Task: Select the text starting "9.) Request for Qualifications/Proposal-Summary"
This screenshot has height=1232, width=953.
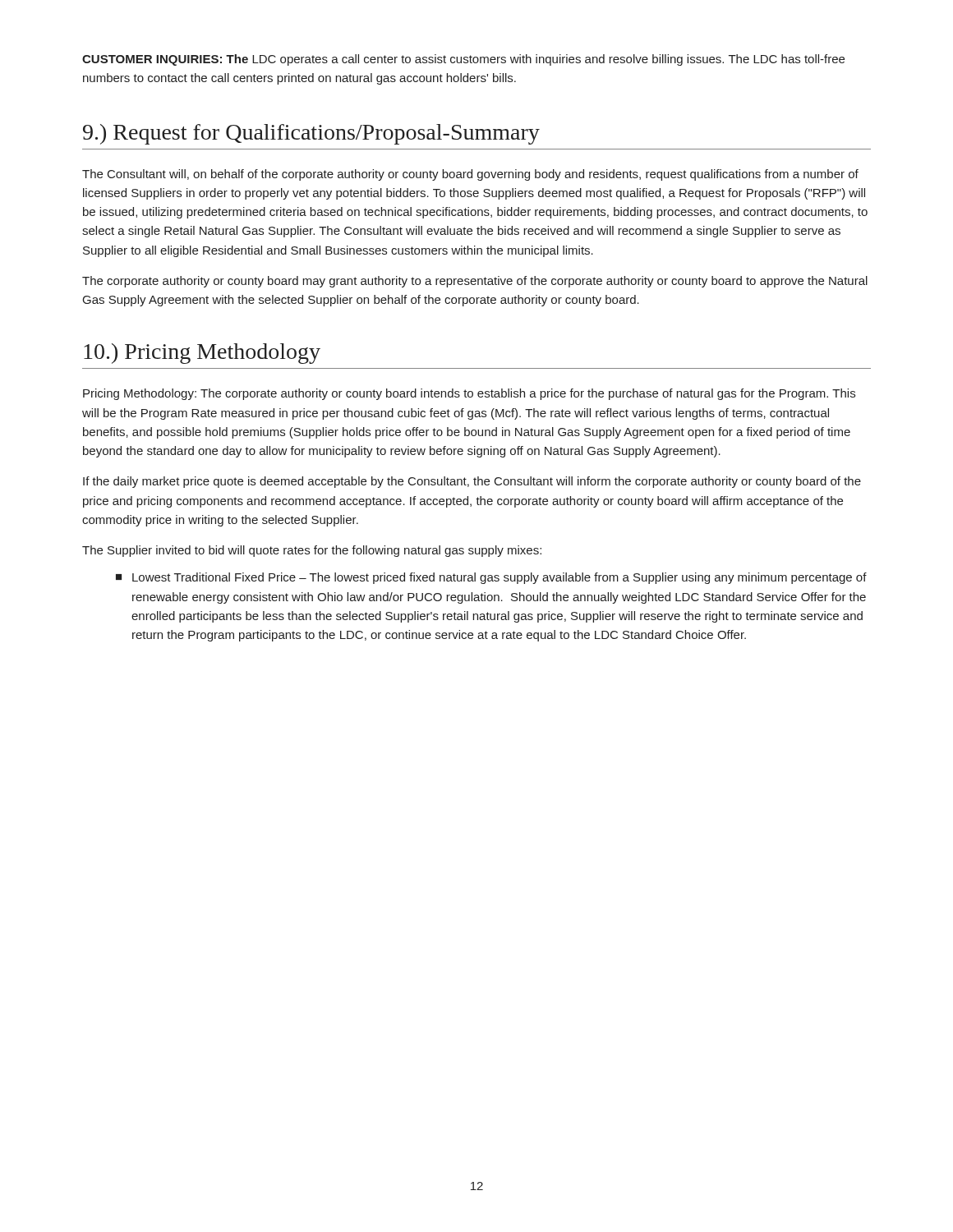Action: 476,134
